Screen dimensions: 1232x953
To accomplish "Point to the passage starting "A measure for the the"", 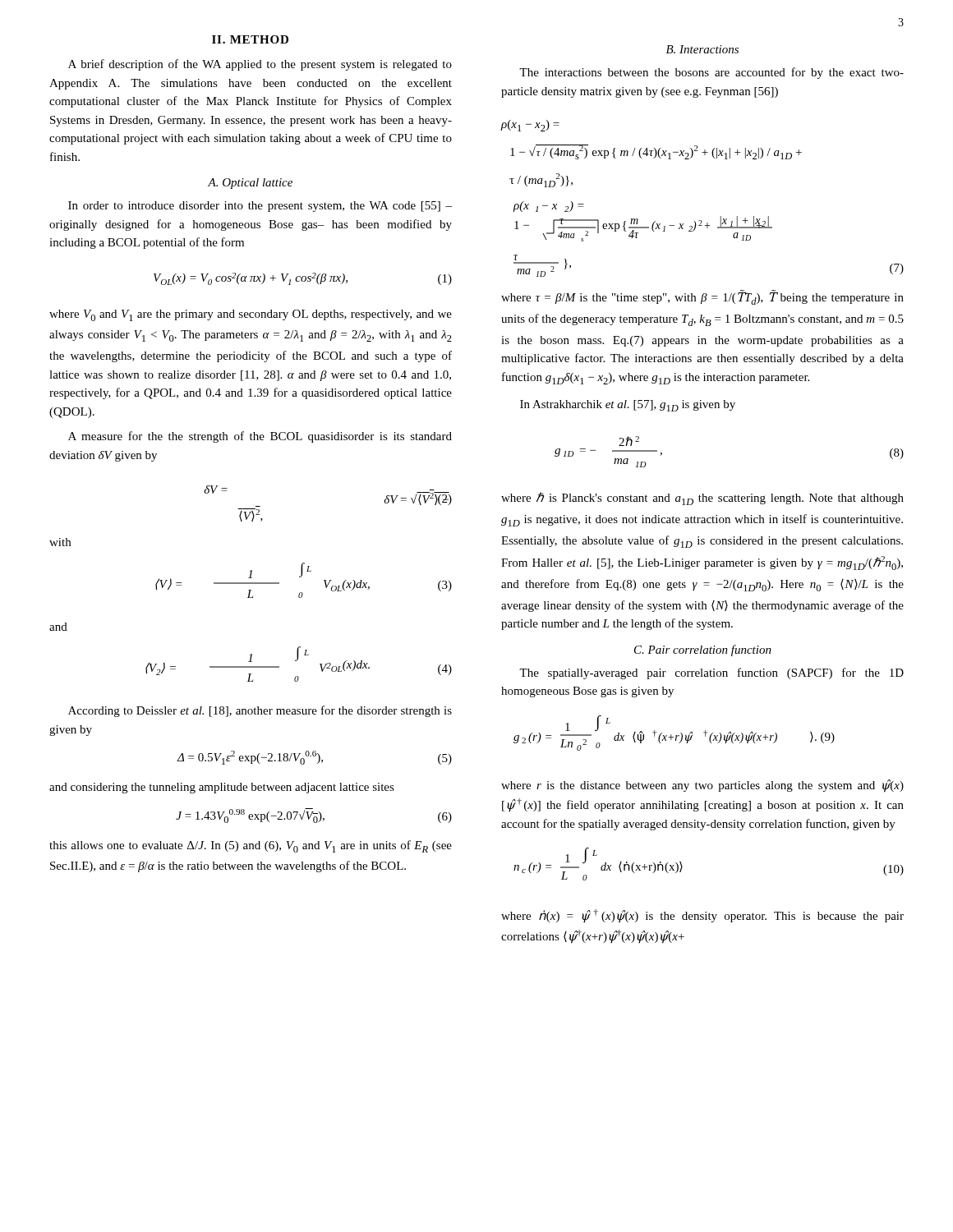I will coord(251,446).
